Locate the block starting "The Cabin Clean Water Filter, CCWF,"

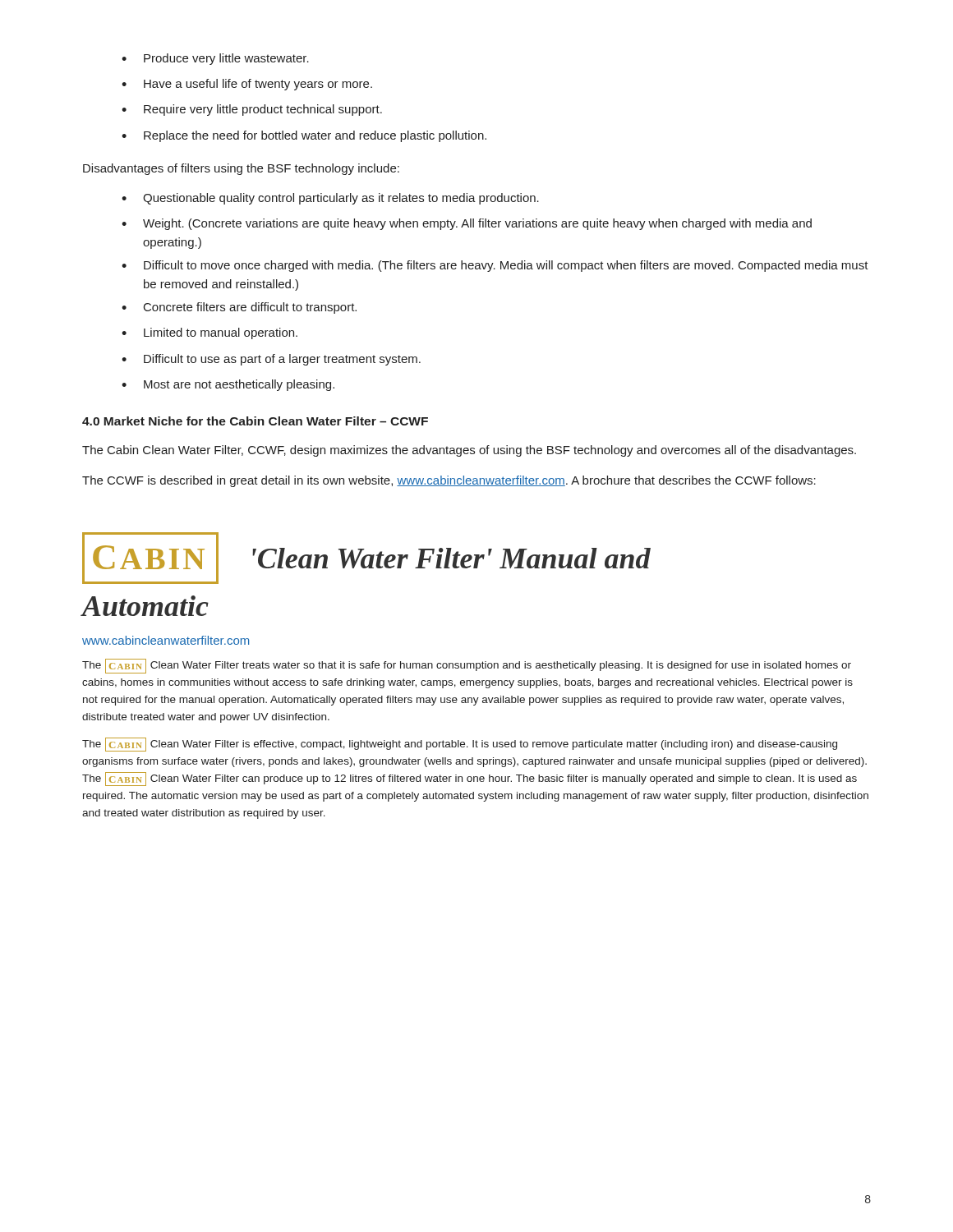pyautogui.click(x=470, y=450)
